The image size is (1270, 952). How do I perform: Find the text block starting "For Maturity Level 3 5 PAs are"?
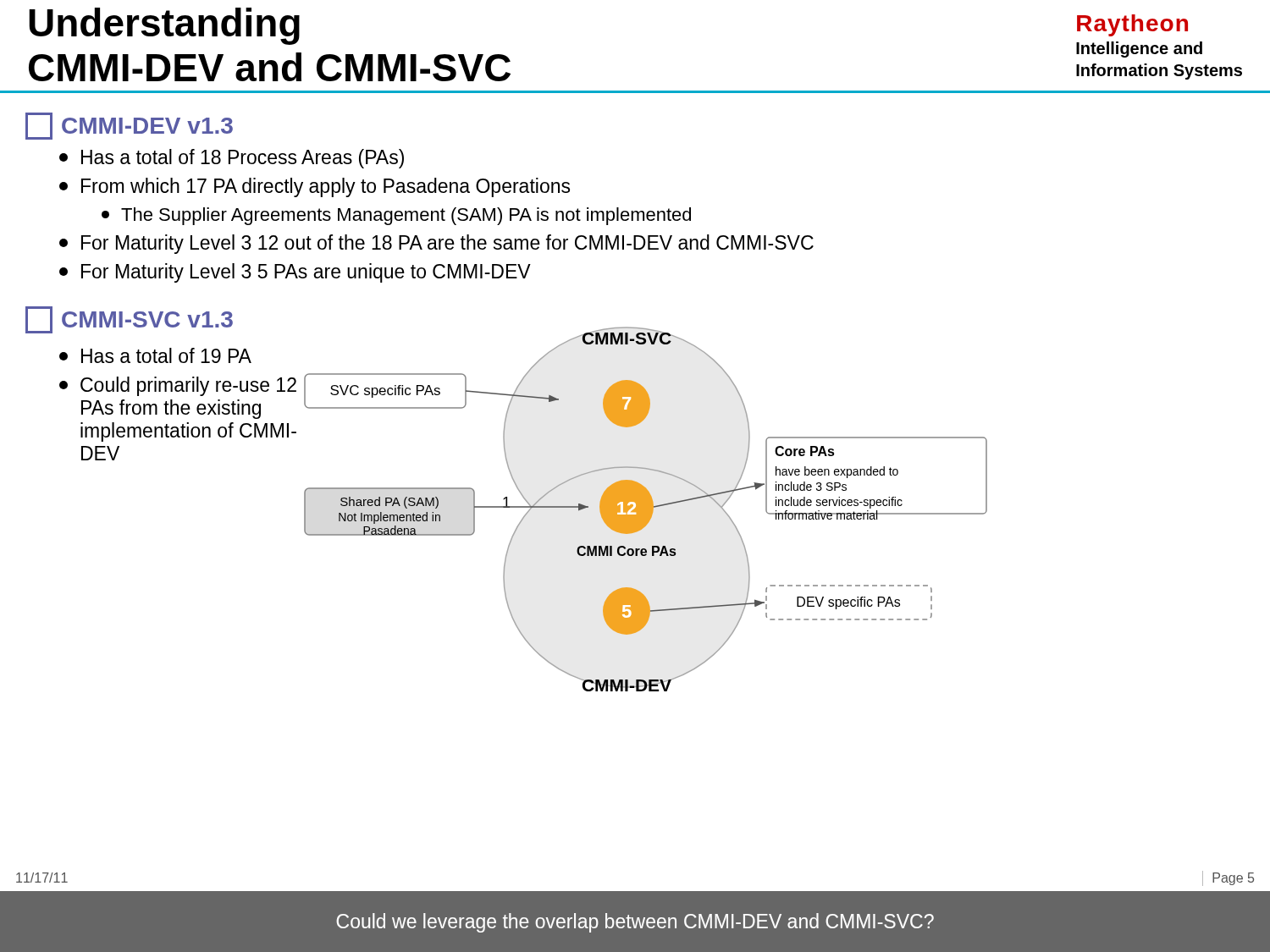pos(295,272)
